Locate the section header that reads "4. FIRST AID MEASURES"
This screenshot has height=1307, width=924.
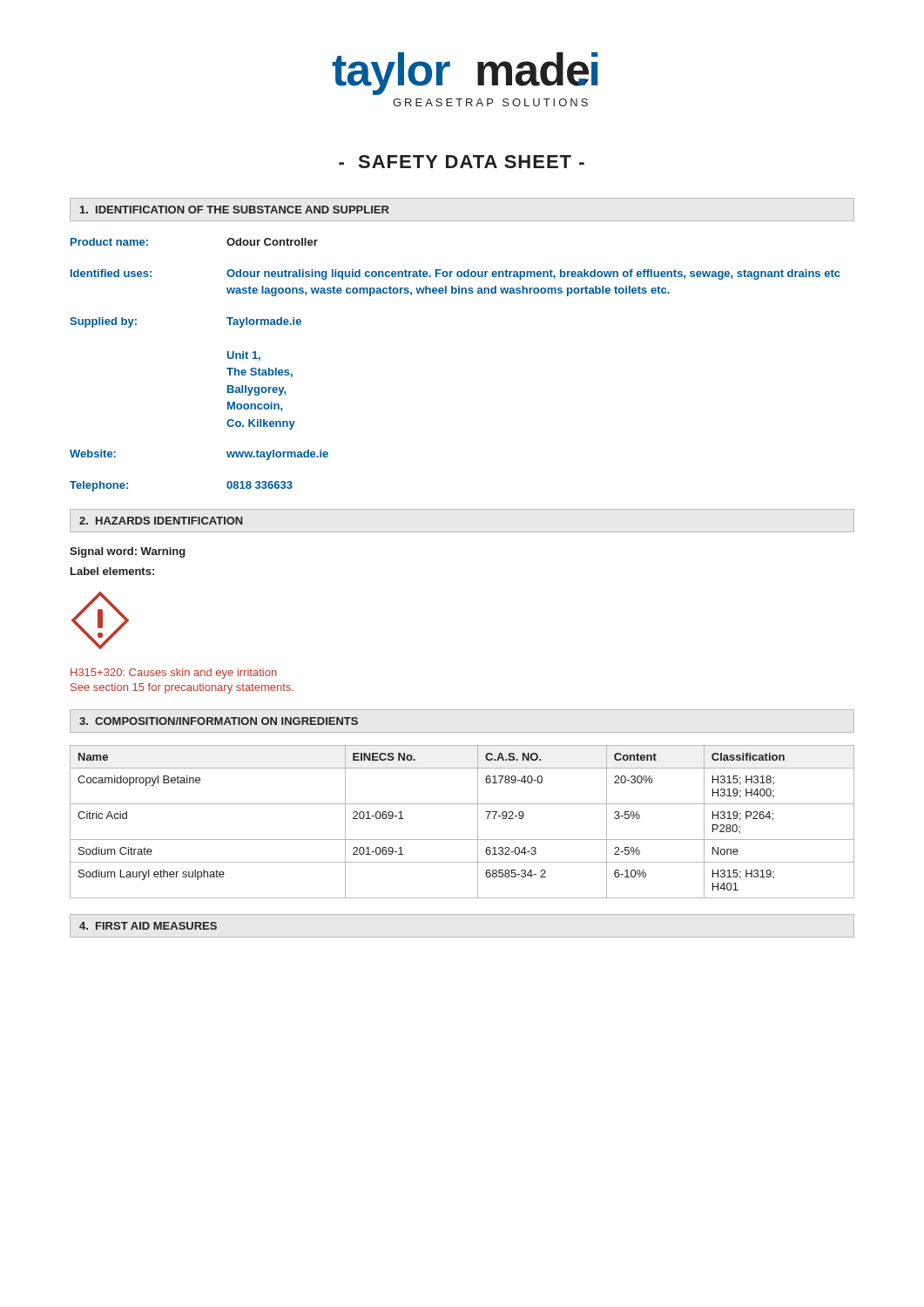point(148,926)
